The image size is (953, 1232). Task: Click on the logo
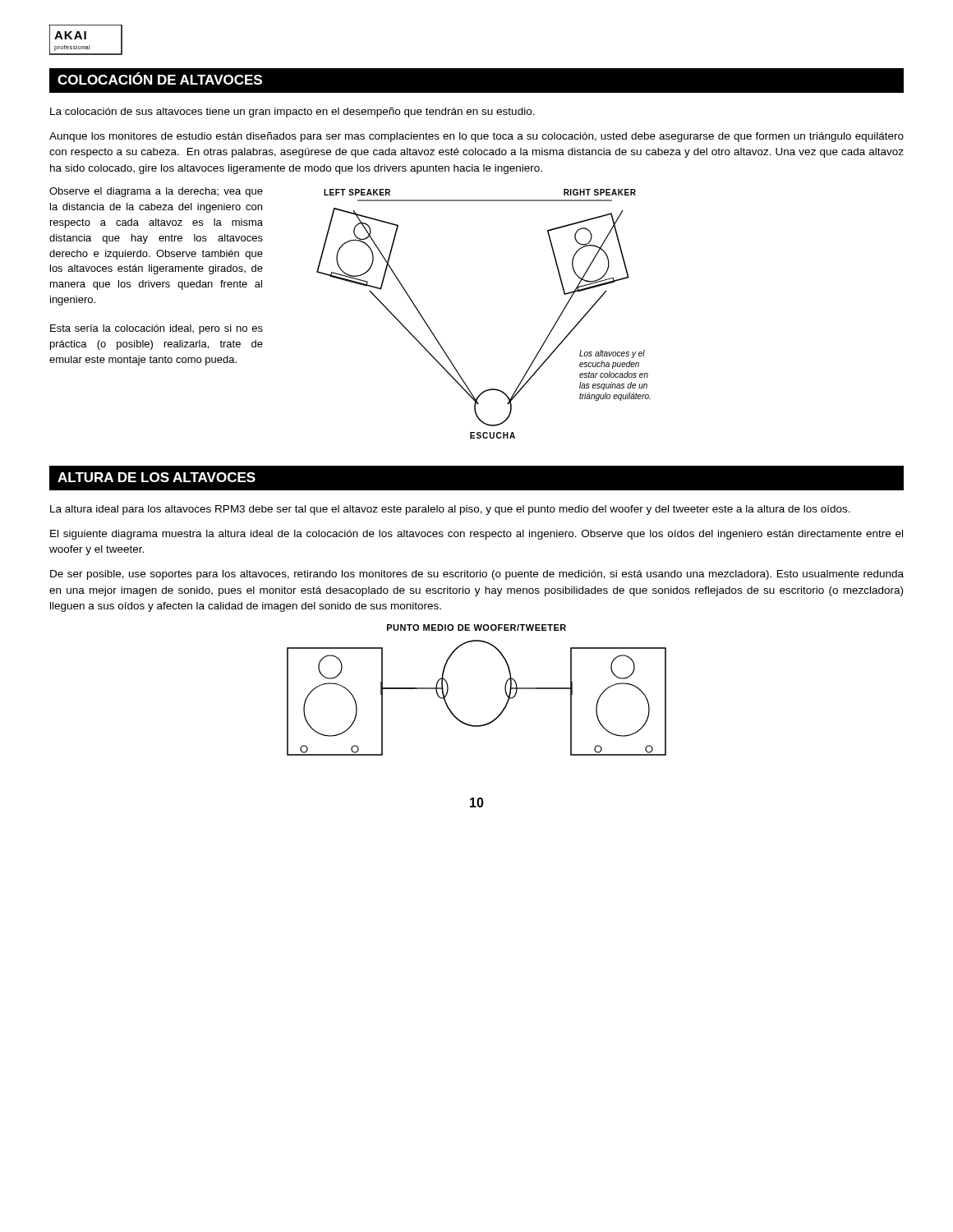pos(476,41)
